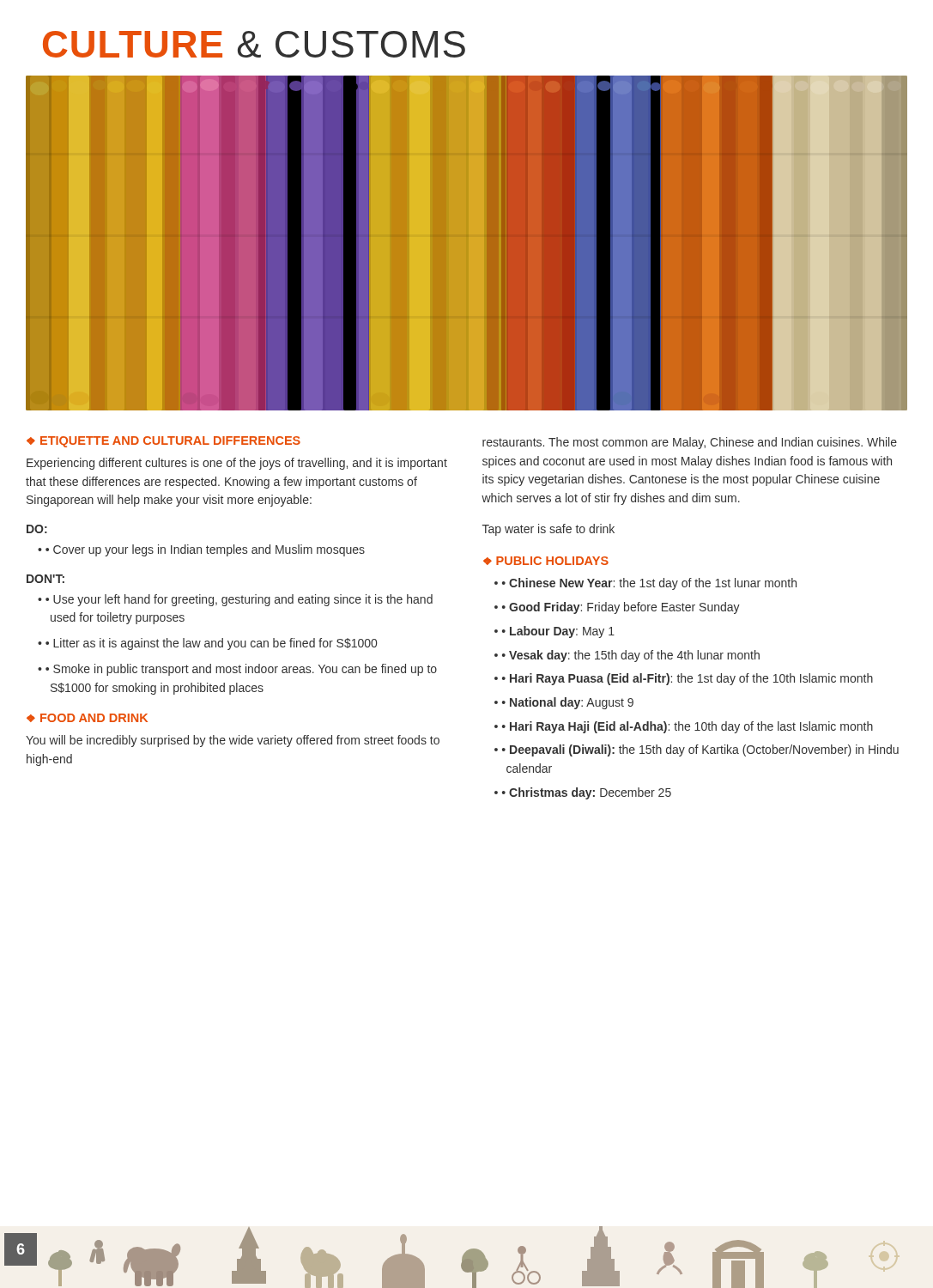Click on the text block starting "Tap water is safe to drink"
This screenshot has height=1288, width=933.
tap(548, 530)
